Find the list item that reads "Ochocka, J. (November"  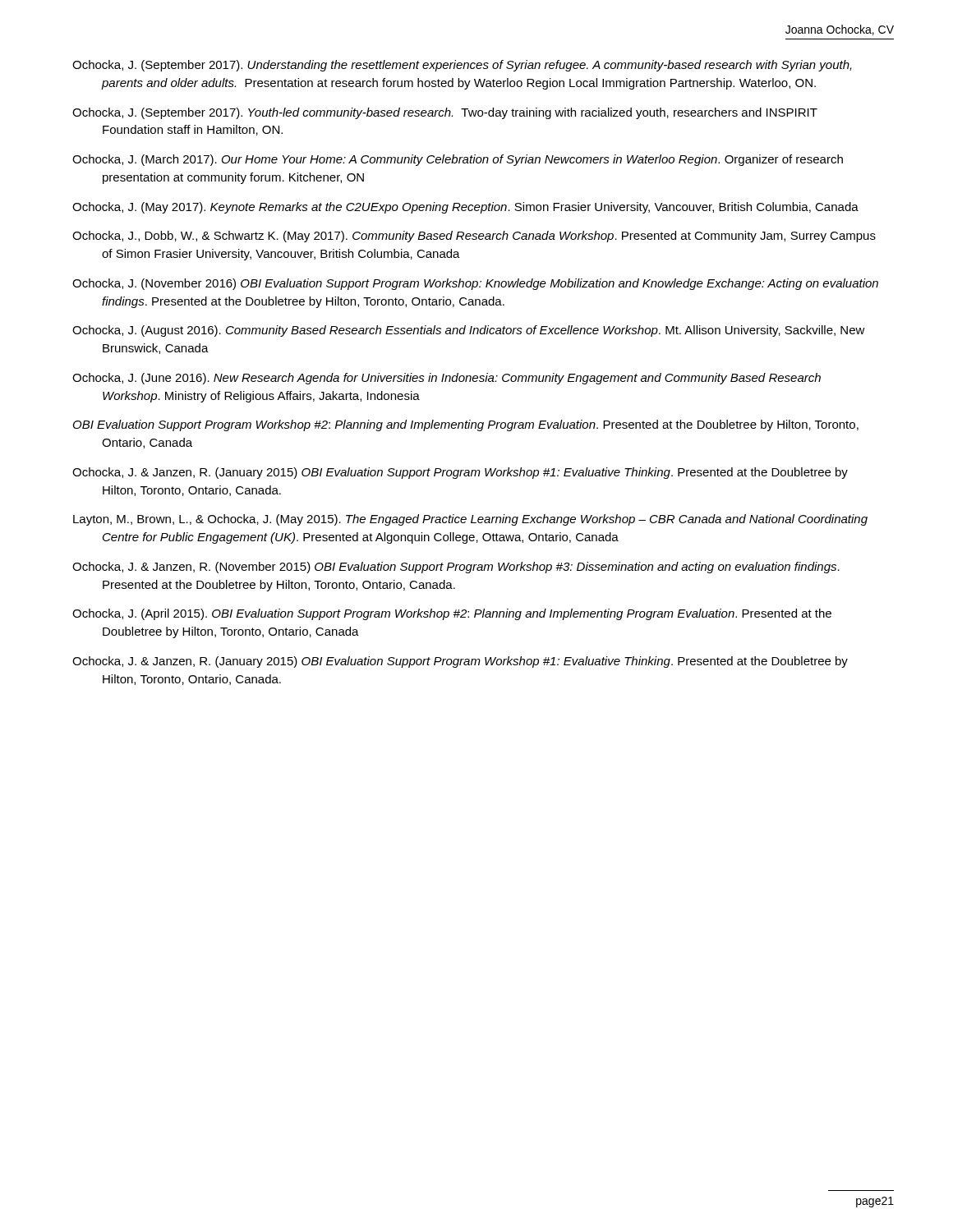tap(476, 292)
